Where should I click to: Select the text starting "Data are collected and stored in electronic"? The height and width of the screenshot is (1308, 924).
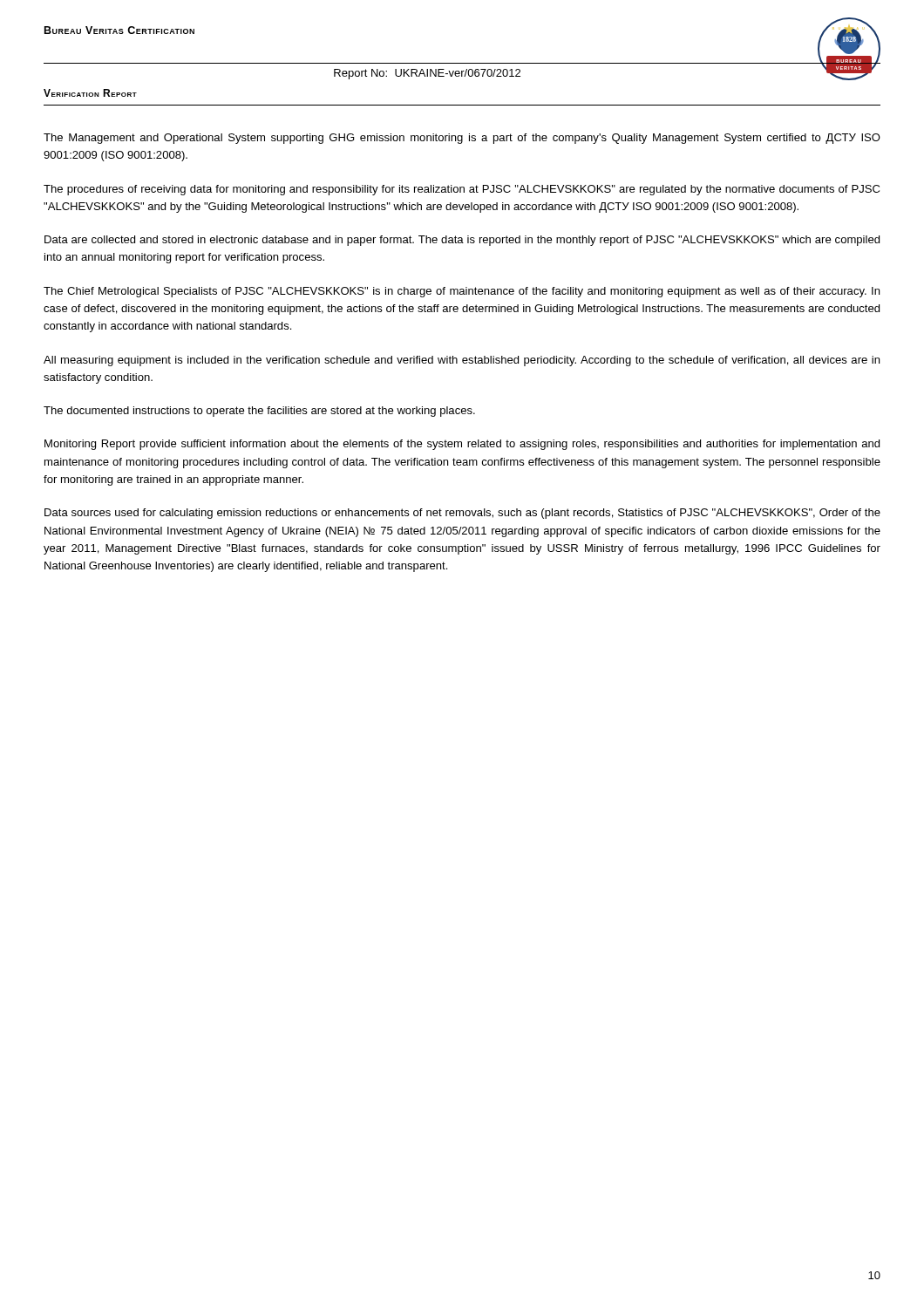click(462, 248)
